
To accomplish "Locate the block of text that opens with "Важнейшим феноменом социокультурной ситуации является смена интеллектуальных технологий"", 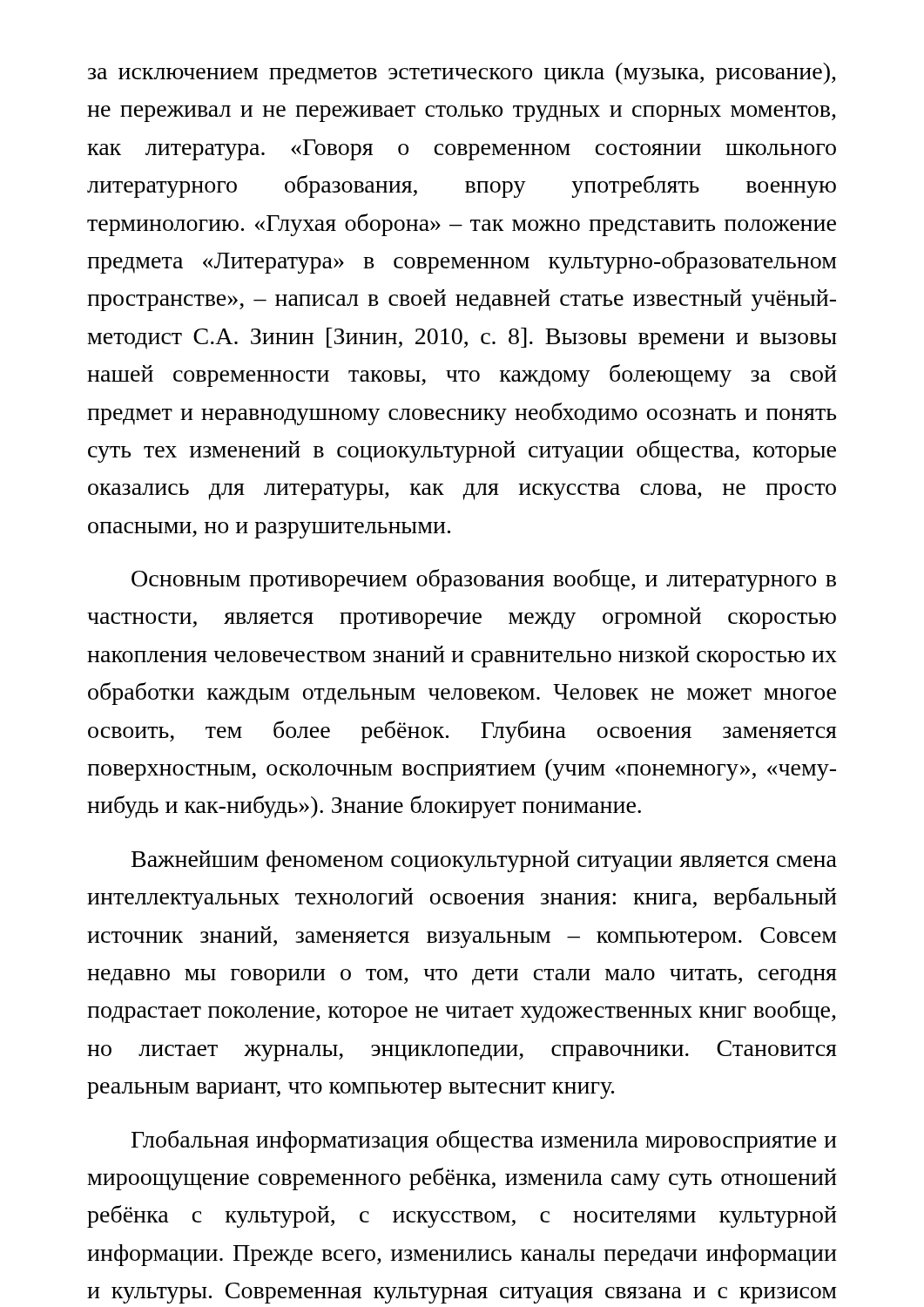I will (462, 972).
